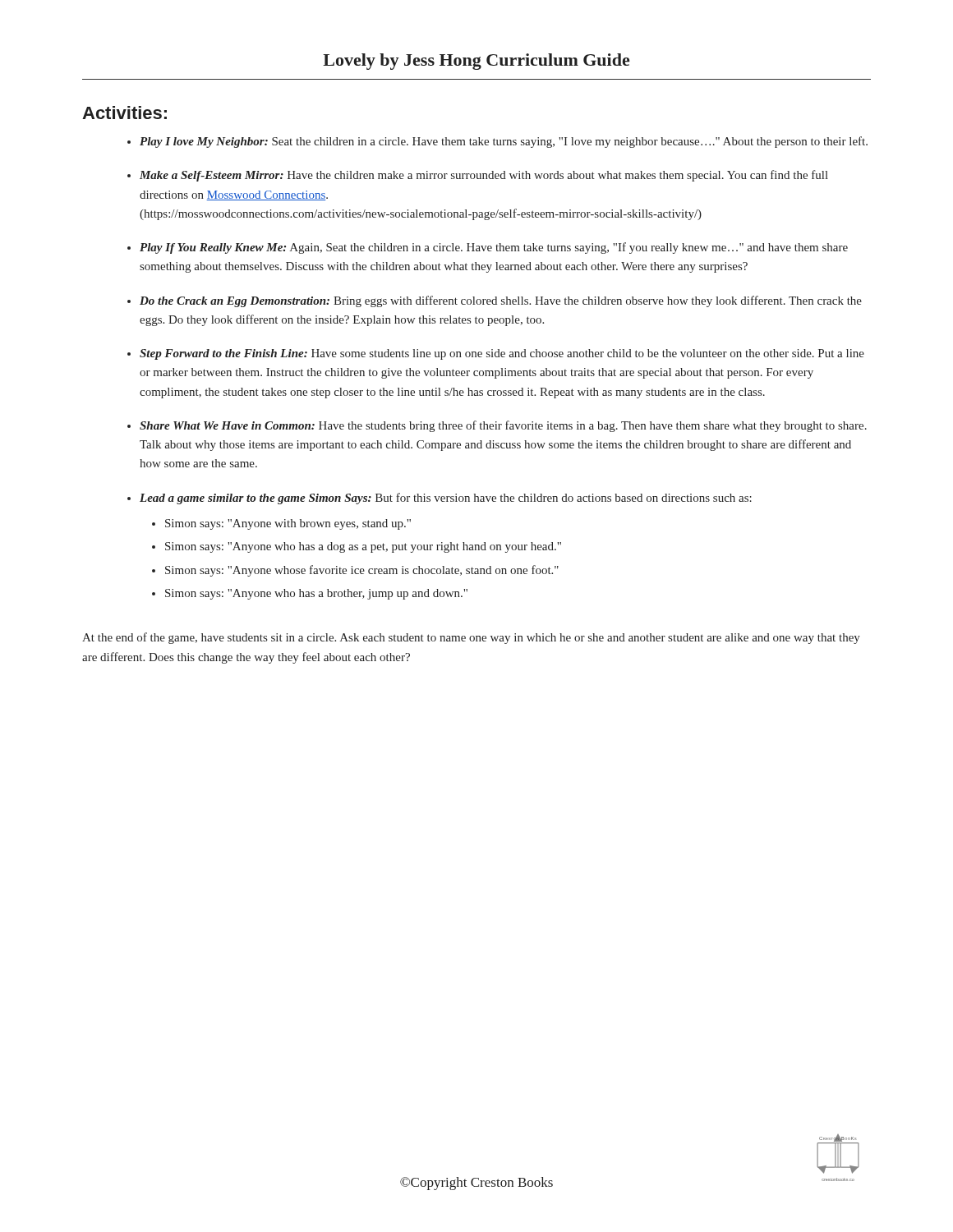
Task: Locate the list item that reads "Make a Self-Esteem Mirror:"
Action: [x=484, y=176]
